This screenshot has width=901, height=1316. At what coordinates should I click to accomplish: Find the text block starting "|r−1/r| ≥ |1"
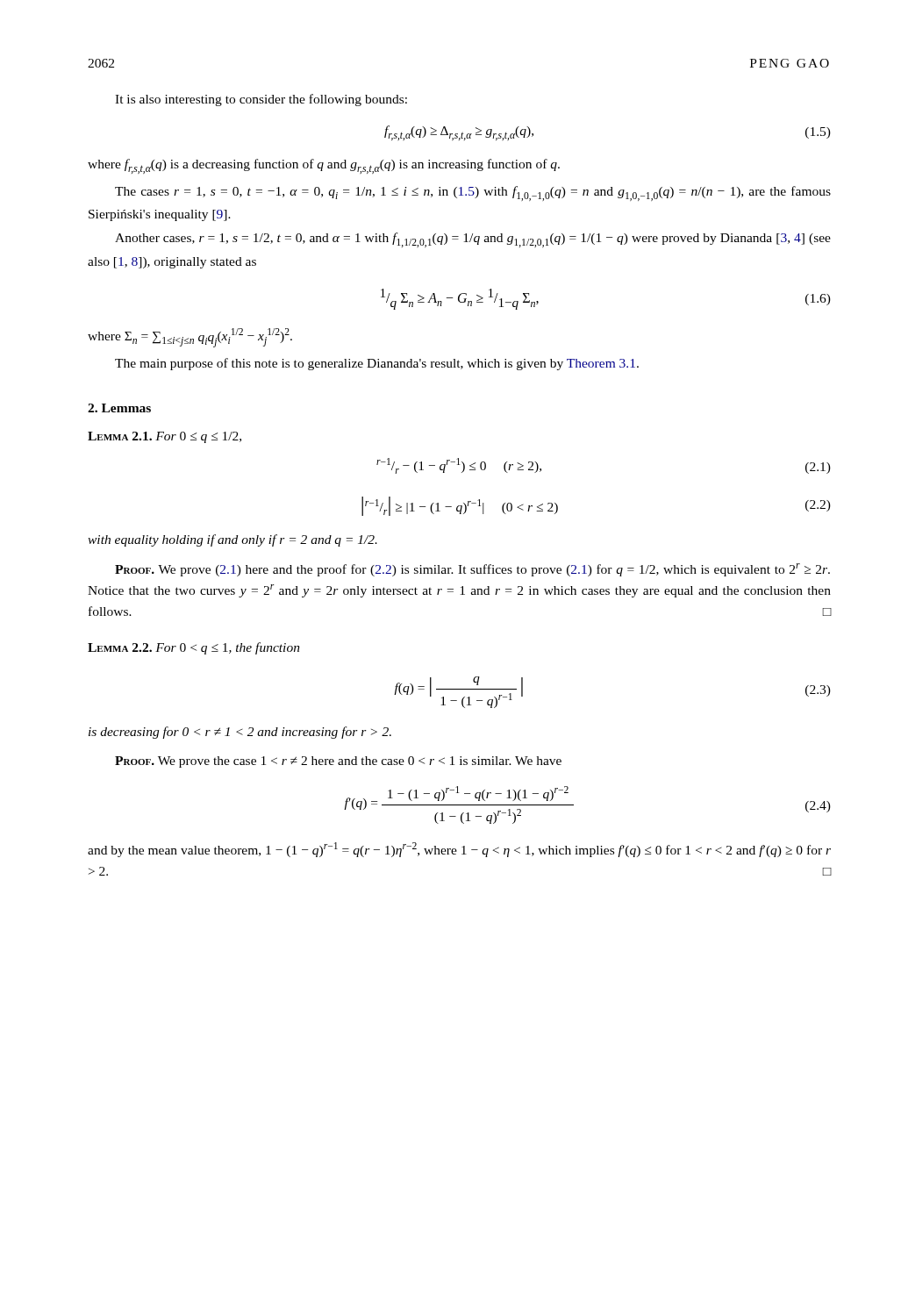point(459,506)
